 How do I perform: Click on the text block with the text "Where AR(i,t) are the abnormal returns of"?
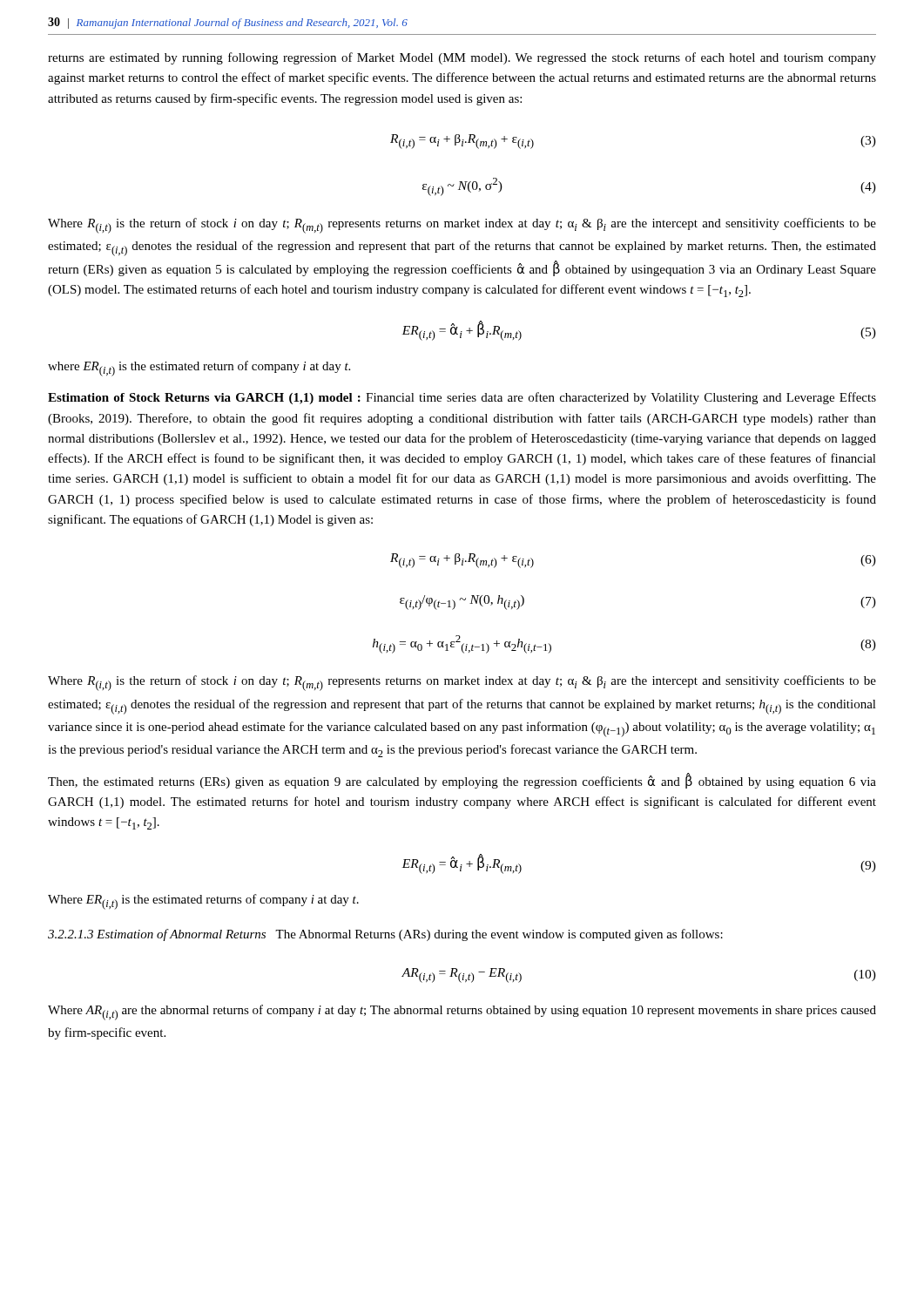[462, 1022]
